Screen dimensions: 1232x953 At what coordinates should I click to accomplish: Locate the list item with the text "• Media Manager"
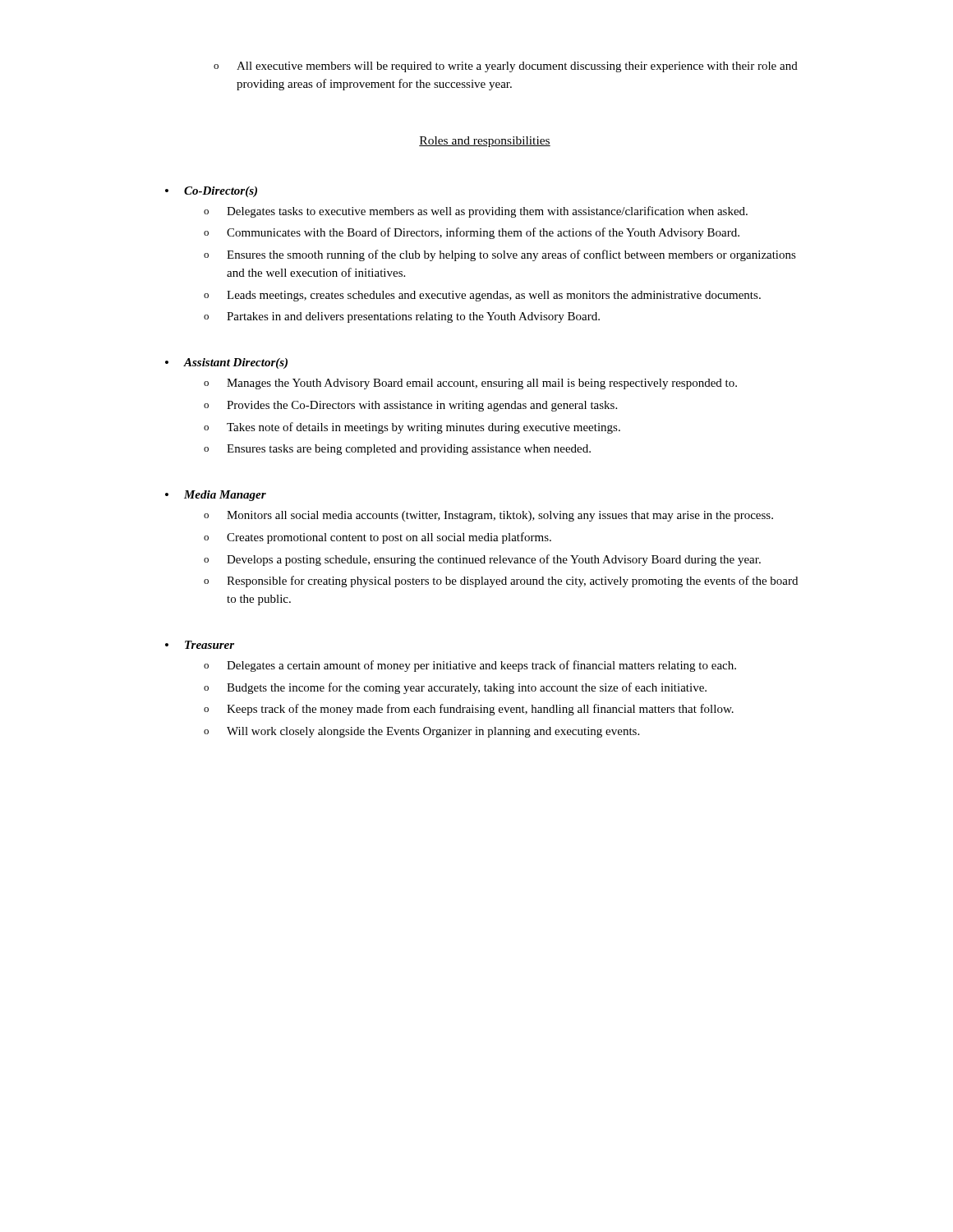point(215,496)
